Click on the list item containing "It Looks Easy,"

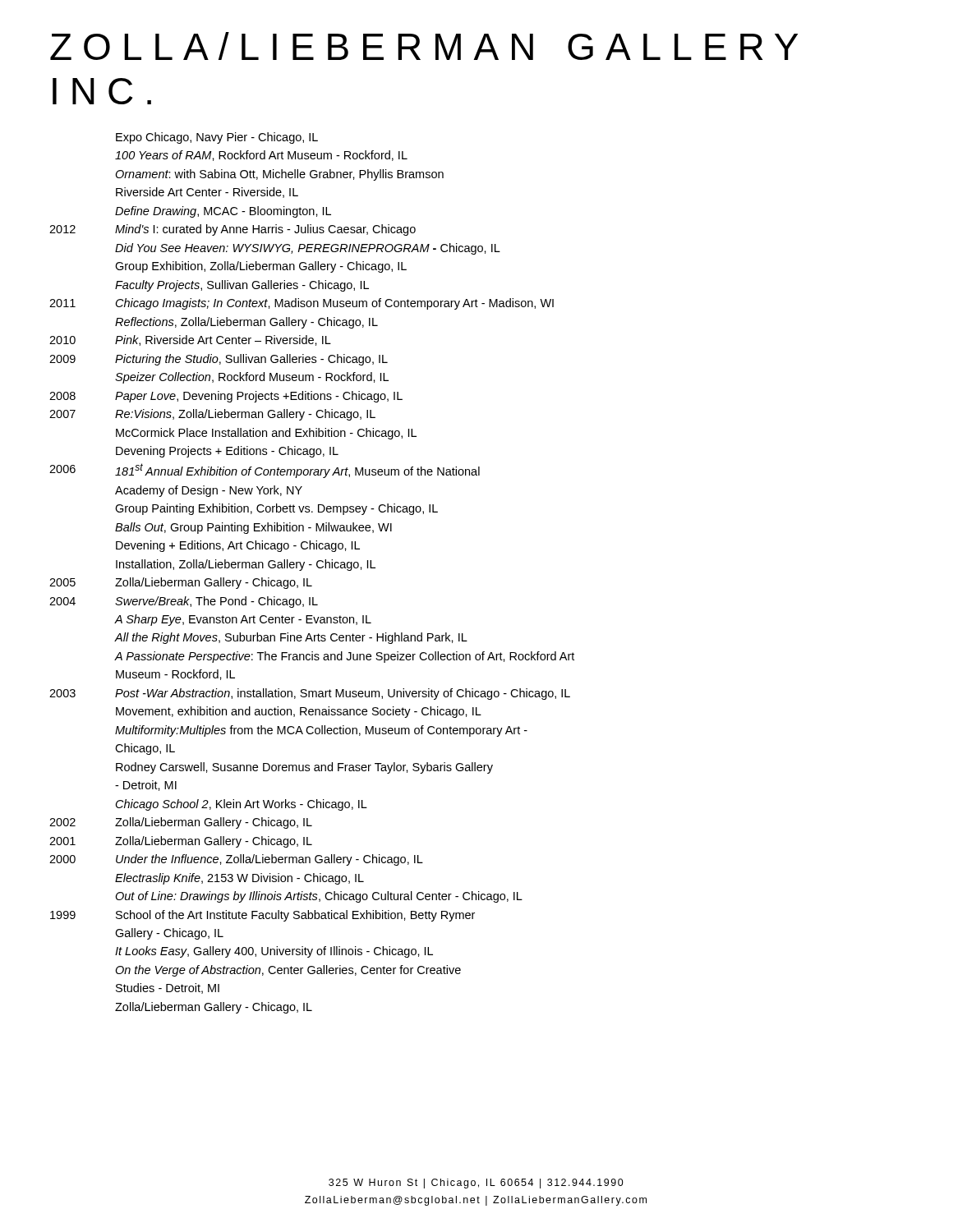point(274,952)
